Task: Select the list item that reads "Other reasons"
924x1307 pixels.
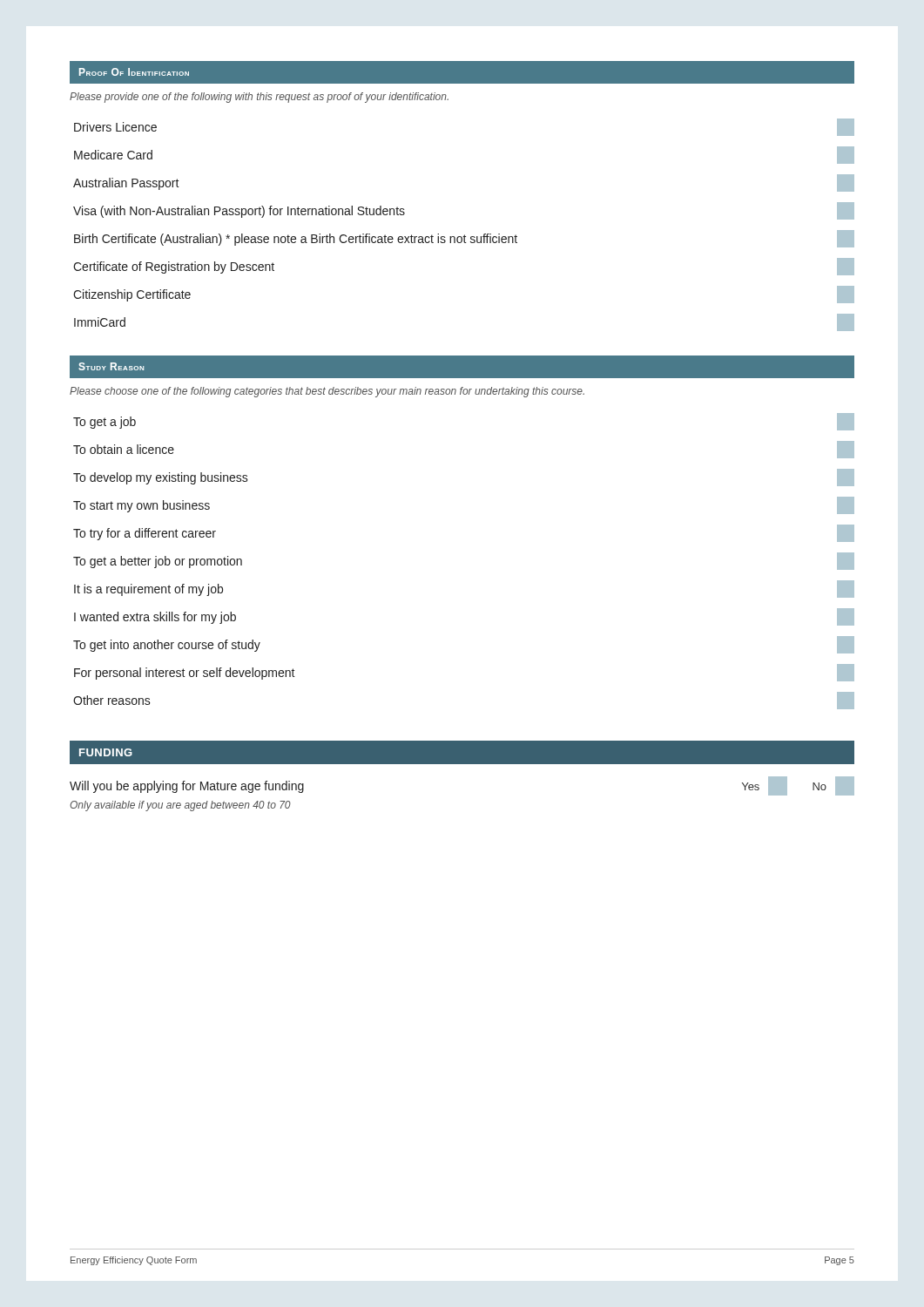Action: tap(88, 700)
